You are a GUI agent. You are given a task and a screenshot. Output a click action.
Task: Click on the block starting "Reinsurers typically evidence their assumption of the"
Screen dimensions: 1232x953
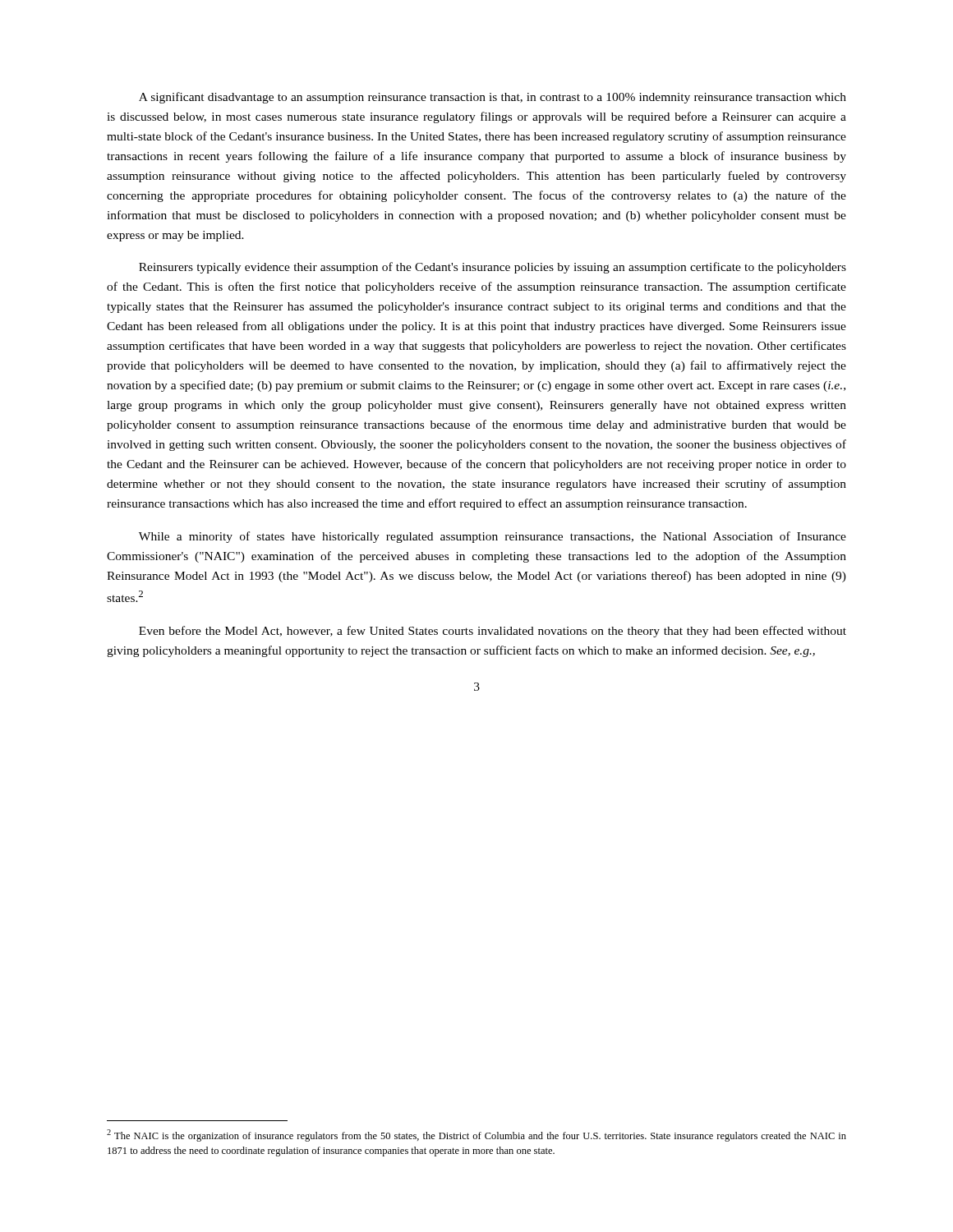476,385
